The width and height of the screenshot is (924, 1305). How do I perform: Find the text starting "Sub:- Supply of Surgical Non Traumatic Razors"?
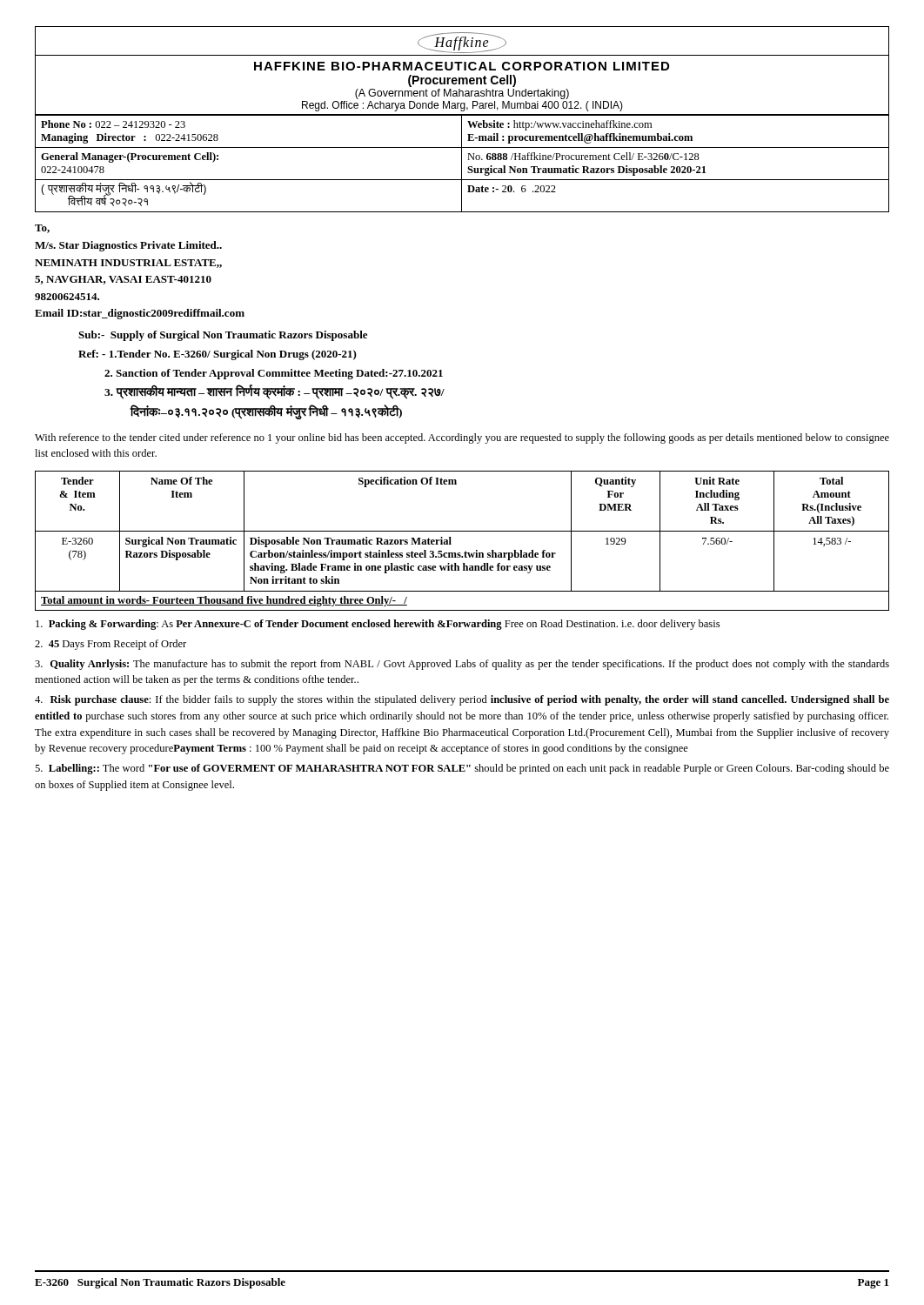(223, 336)
